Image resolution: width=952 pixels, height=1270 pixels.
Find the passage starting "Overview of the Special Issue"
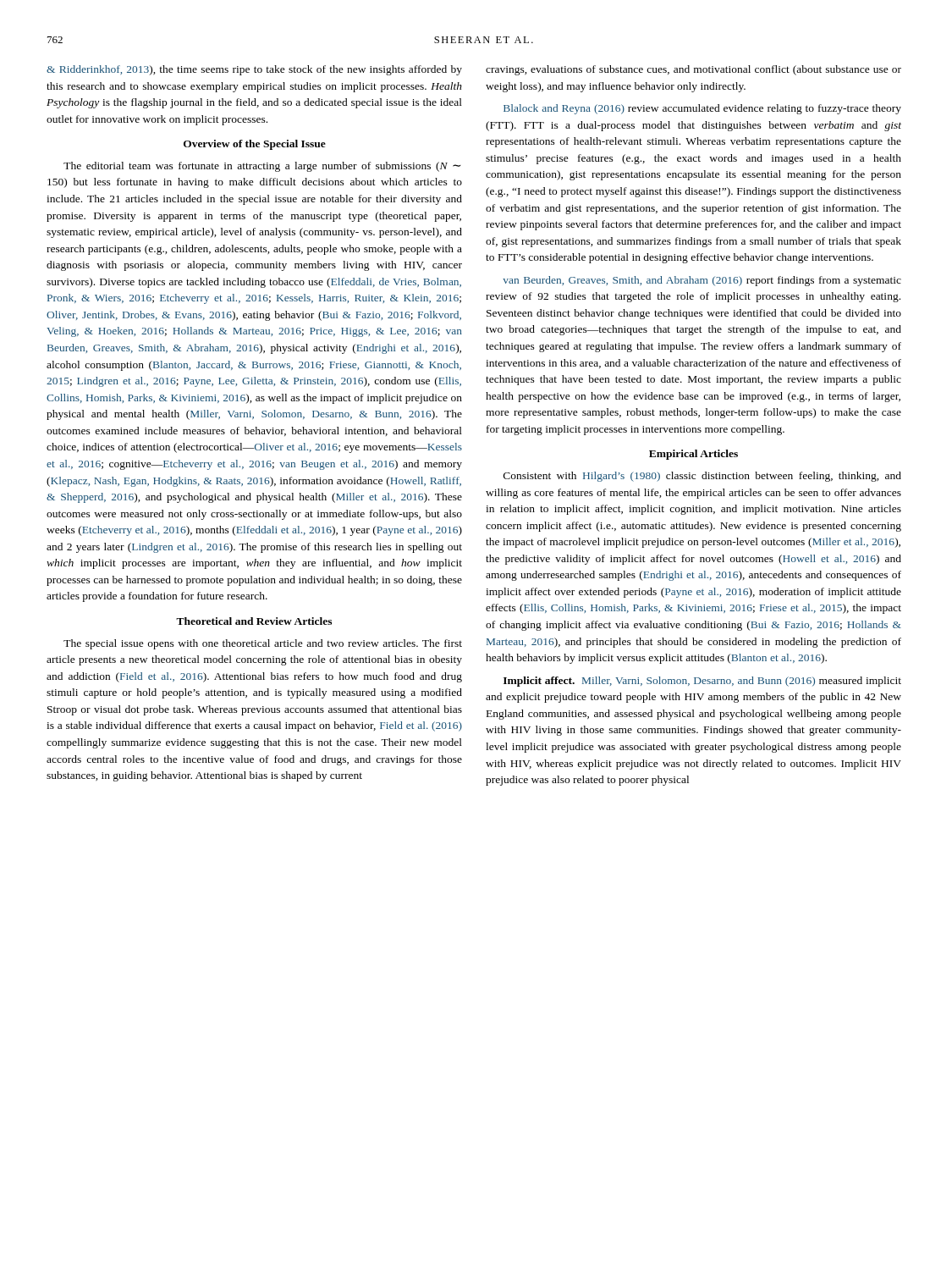[x=254, y=144]
